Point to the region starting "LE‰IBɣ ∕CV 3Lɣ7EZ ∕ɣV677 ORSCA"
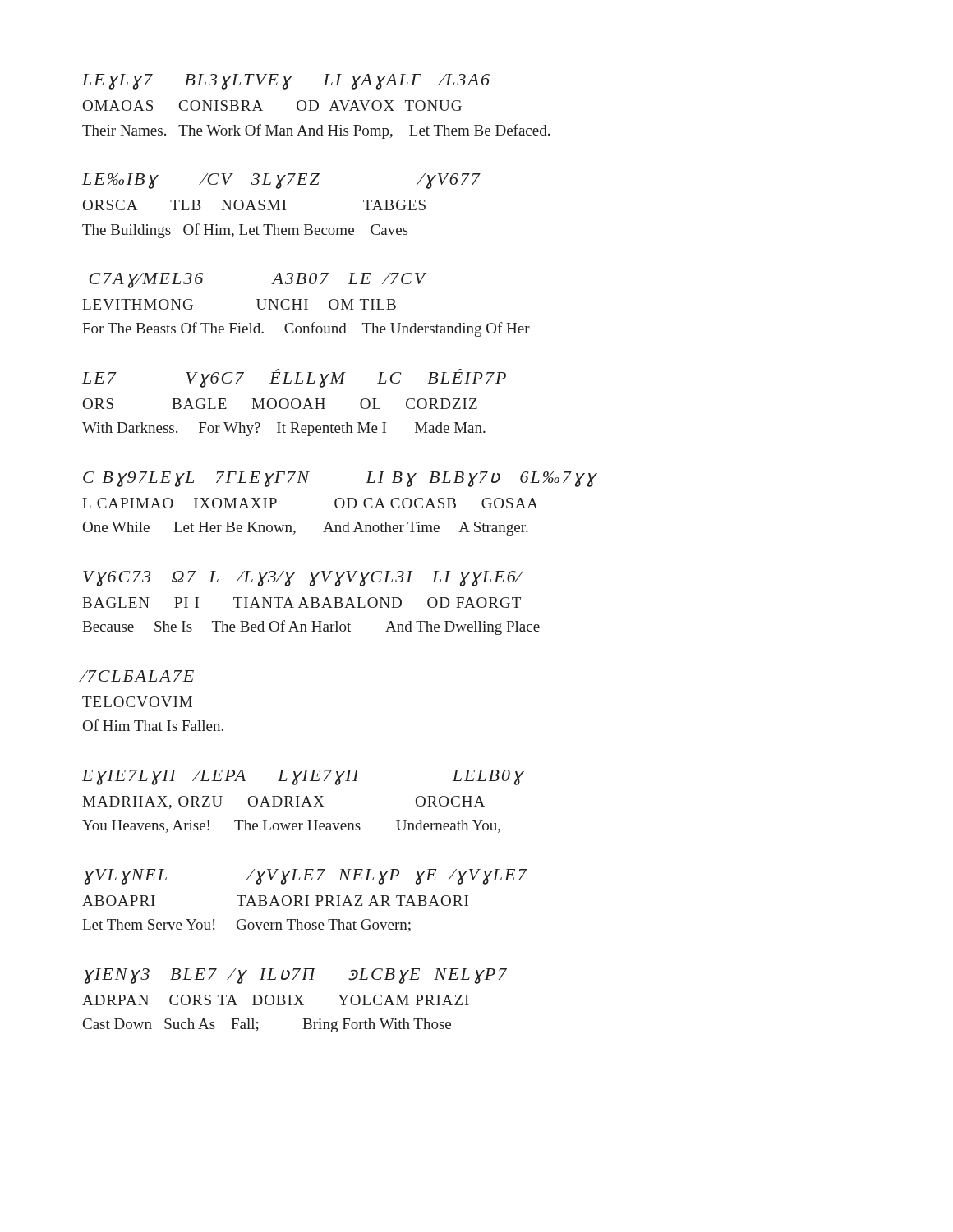 coord(281,181)
